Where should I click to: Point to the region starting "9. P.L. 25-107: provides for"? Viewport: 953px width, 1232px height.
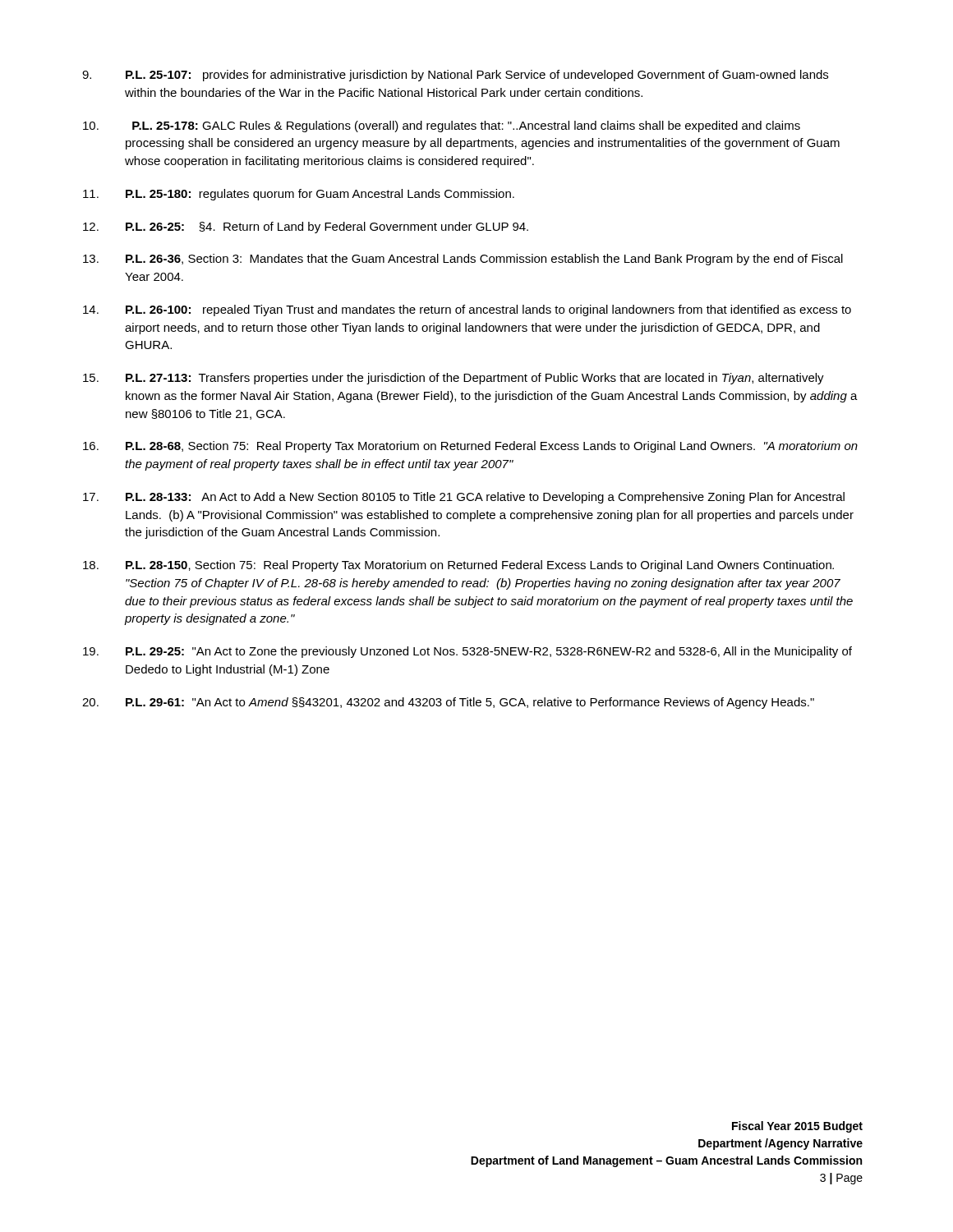472,84
